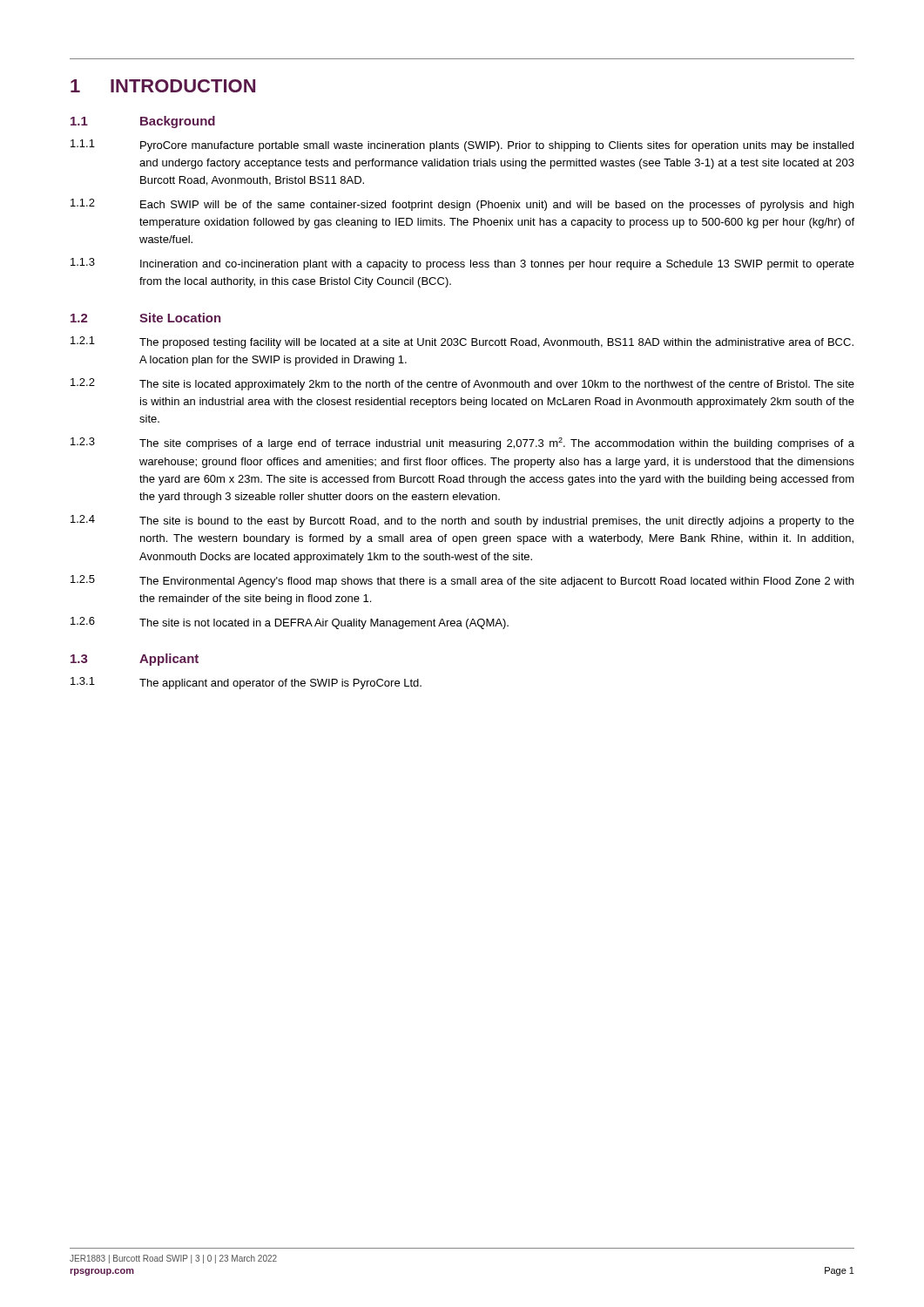Select the region starting "1.1 PyroCore manufacture"
Screen dimensions: 1307x924
pos(462,163)
